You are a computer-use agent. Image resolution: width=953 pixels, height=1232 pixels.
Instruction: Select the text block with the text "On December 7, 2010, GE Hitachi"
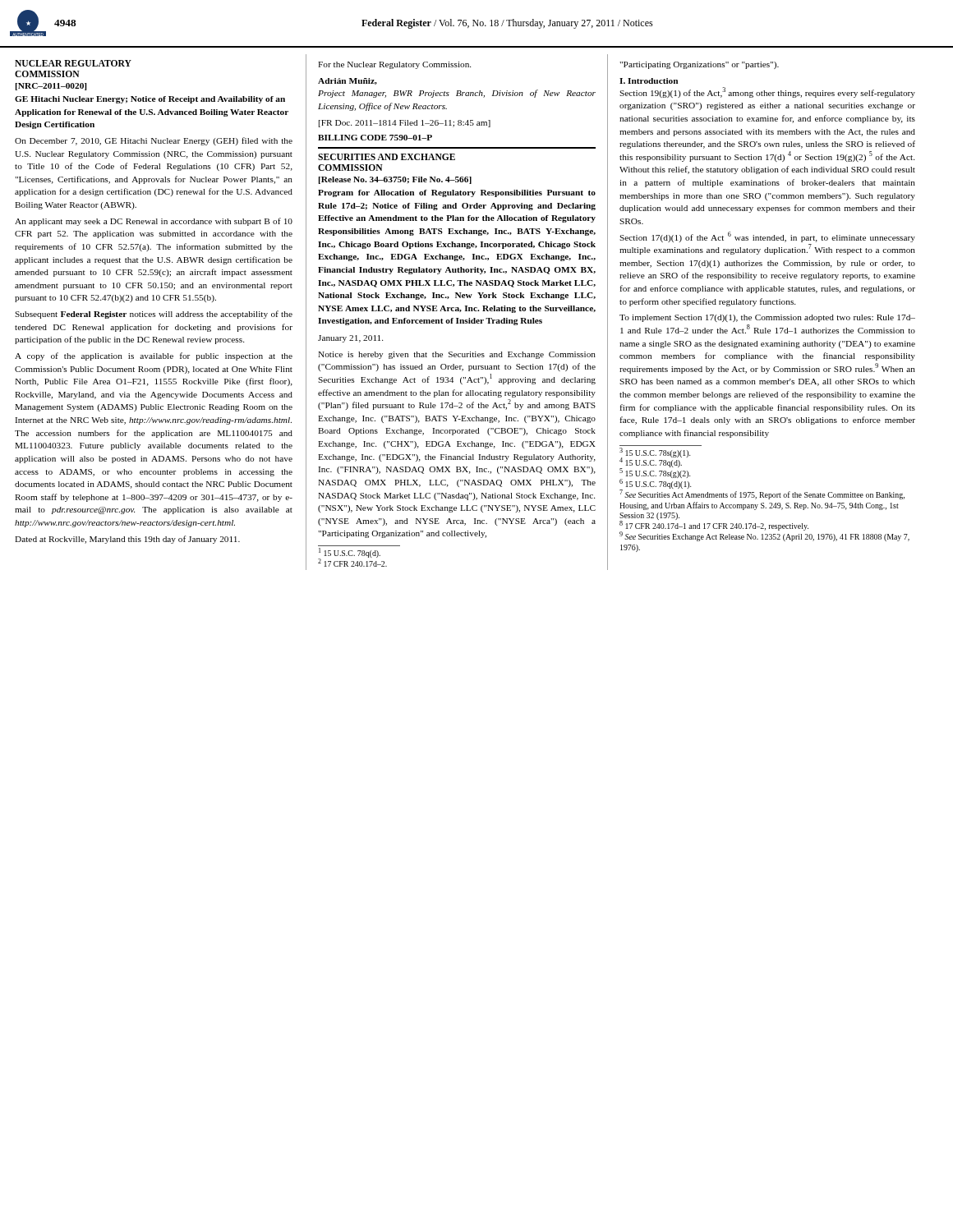point(154,172)
